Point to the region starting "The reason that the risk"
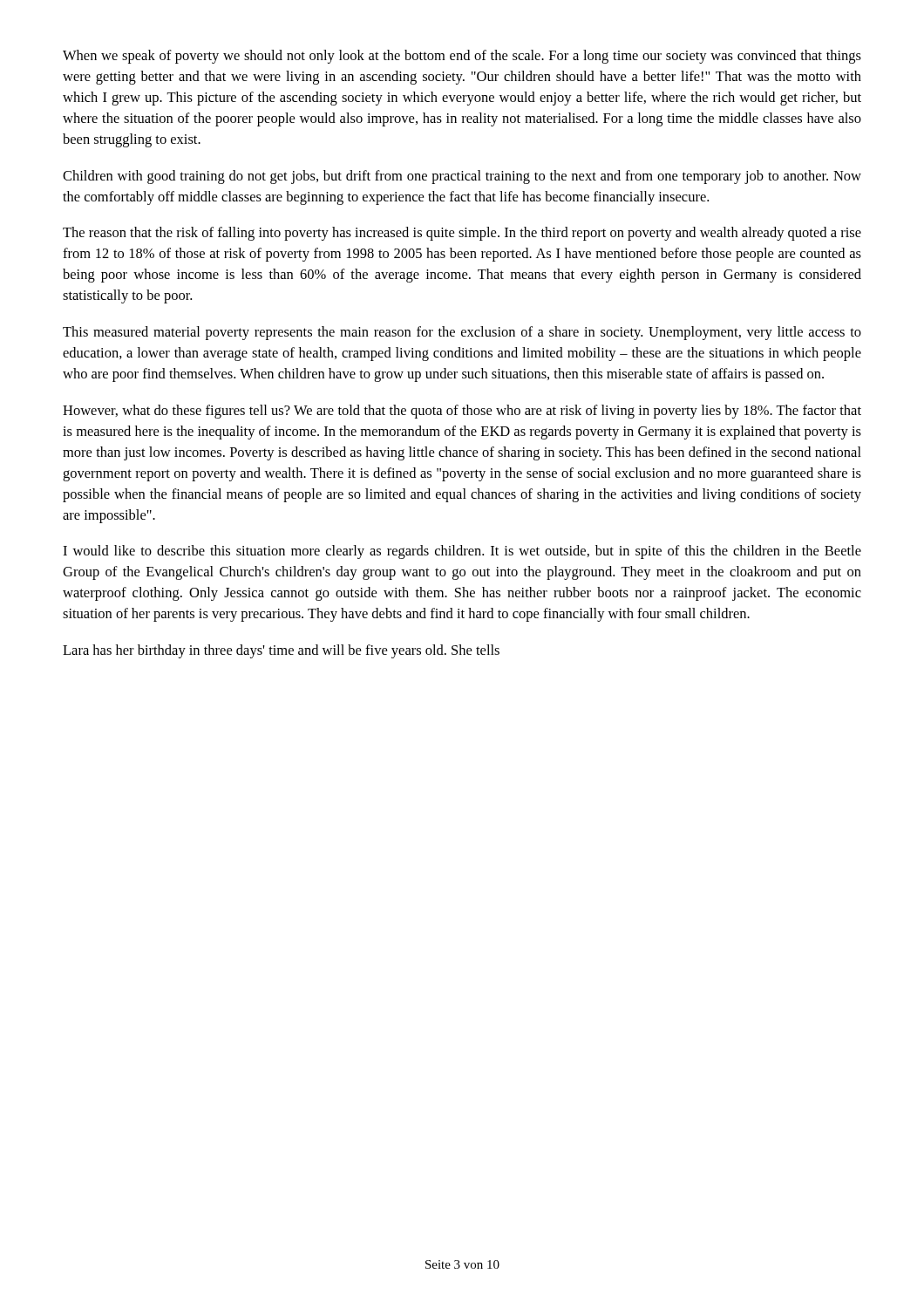Screen dimensions: 1308x924 [462, 264]
